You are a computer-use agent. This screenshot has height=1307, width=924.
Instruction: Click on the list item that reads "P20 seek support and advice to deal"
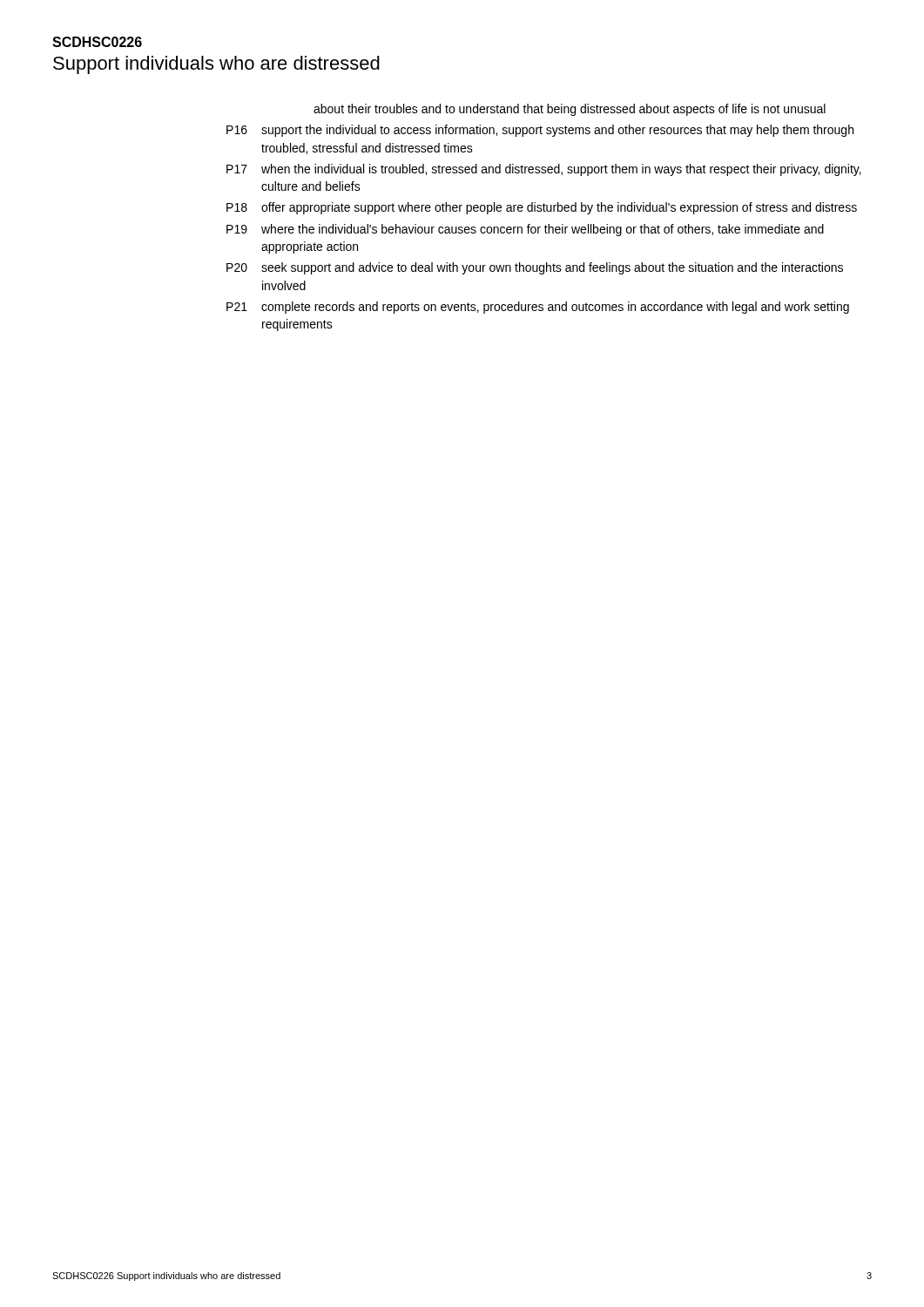click(x=462, y=277)
